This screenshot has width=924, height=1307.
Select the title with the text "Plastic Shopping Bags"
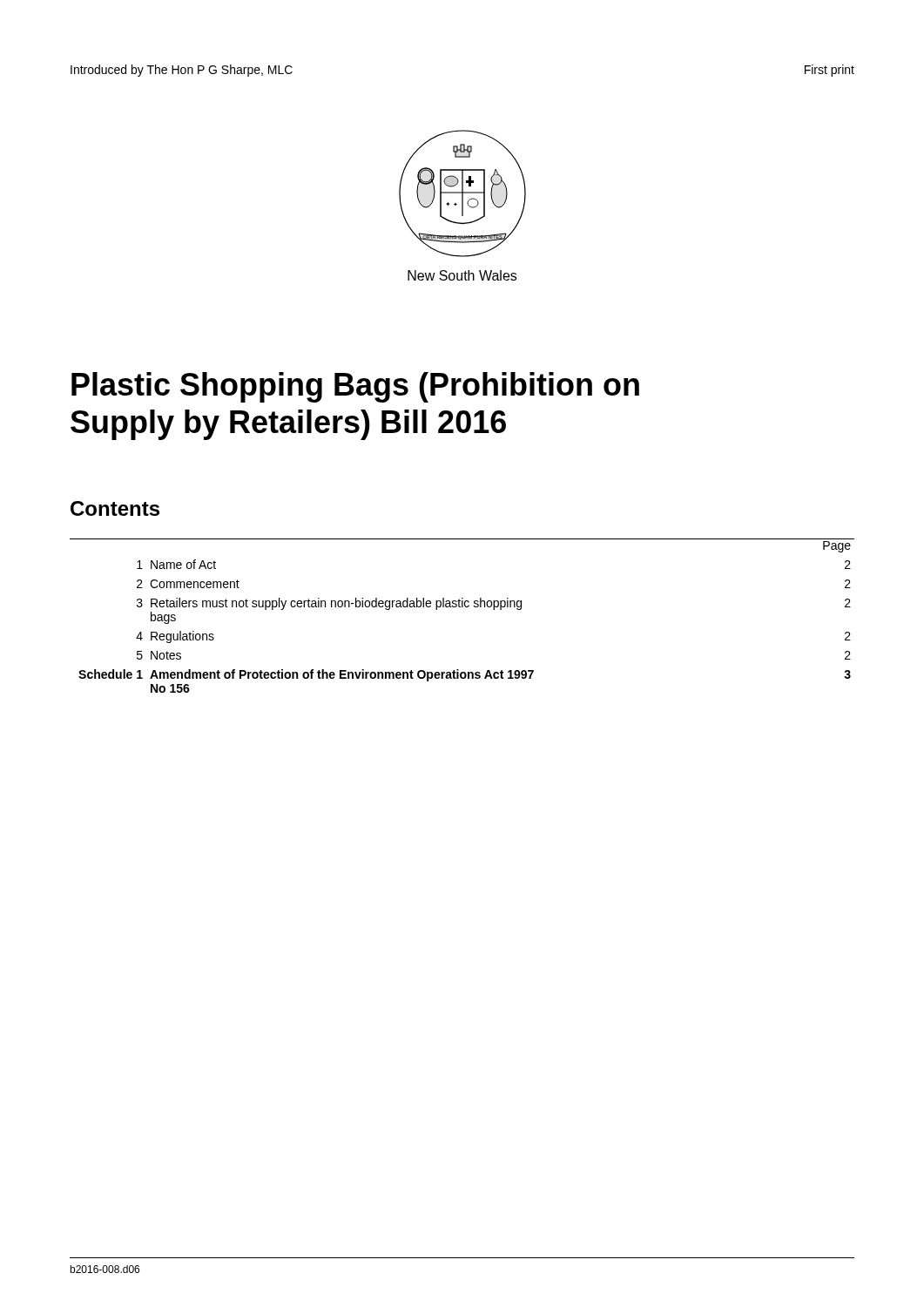pyautogui.click(x=355, y=404)
